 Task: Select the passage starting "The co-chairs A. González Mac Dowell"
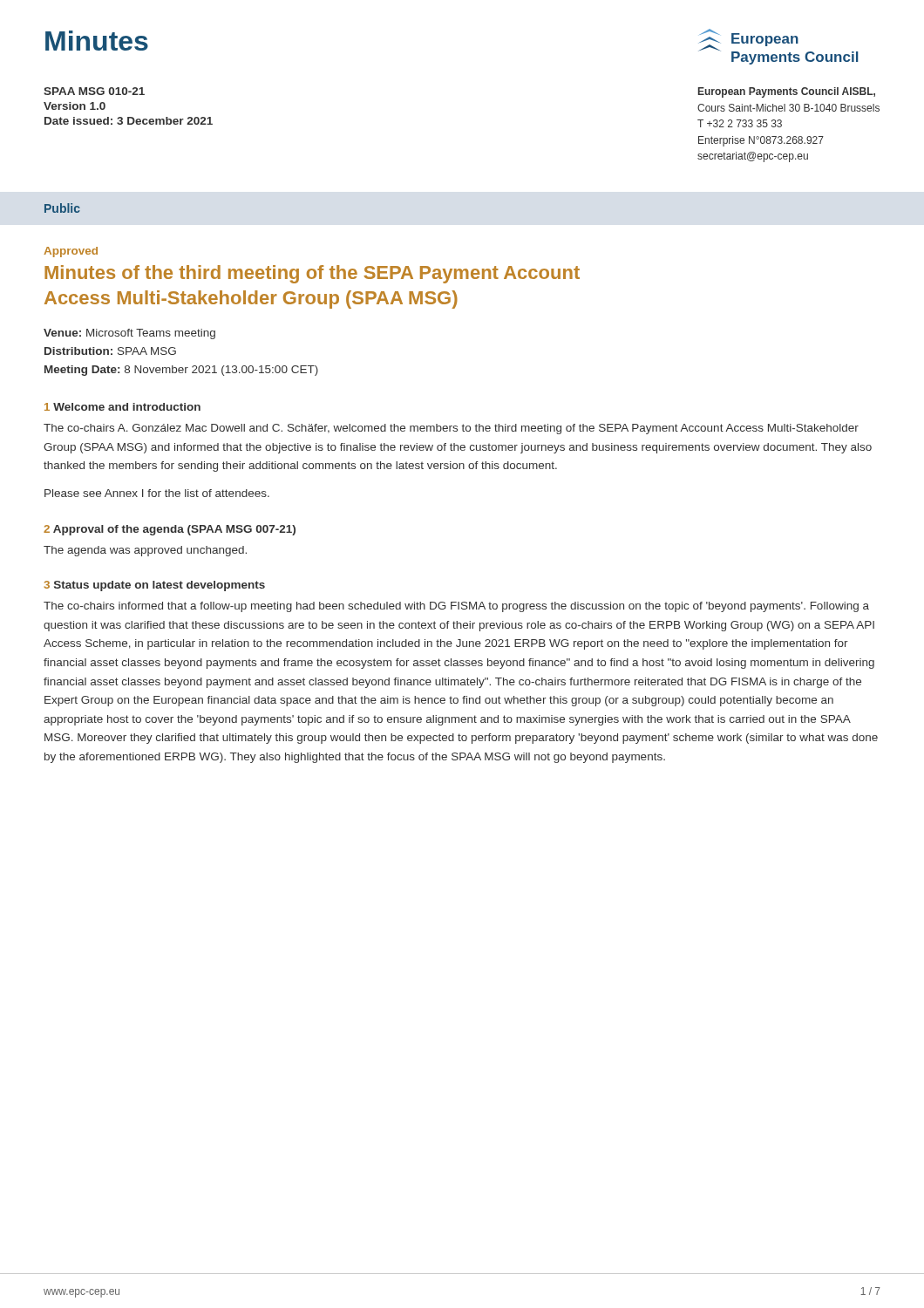(x=458, y=447)
